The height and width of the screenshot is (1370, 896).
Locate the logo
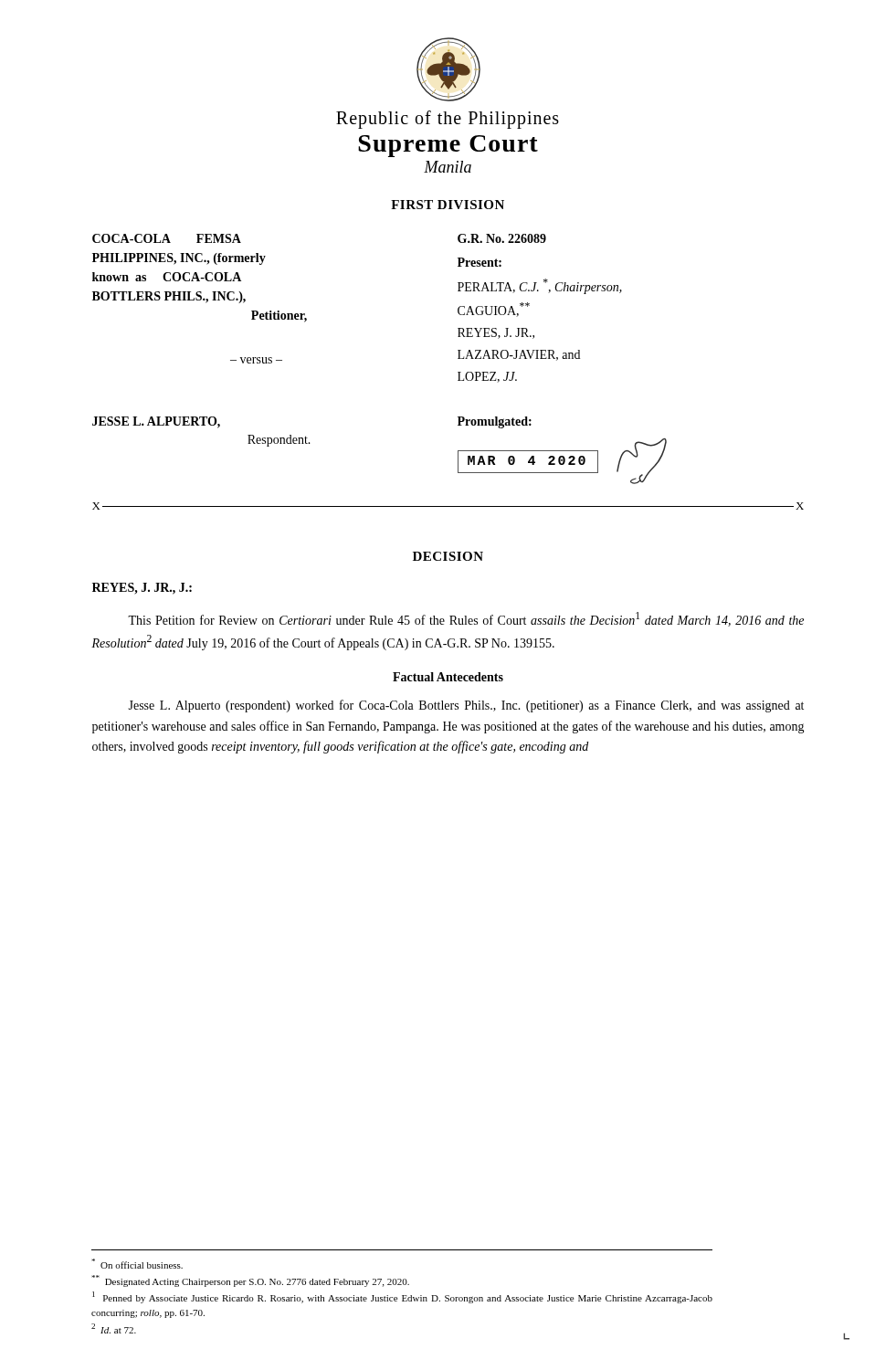point(448,69)
